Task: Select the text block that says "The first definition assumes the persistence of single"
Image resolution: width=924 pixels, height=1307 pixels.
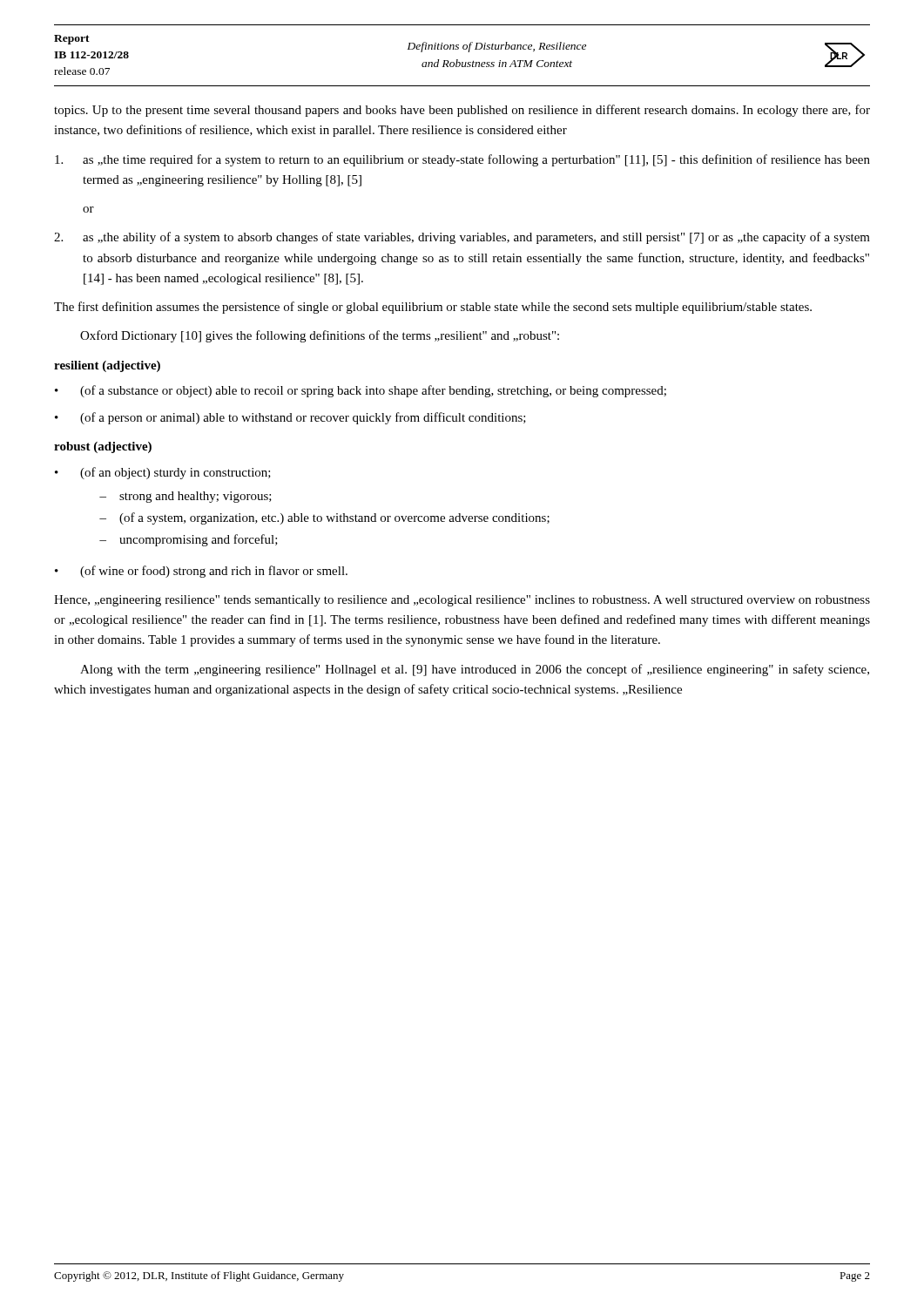Action: pos(462,322)
